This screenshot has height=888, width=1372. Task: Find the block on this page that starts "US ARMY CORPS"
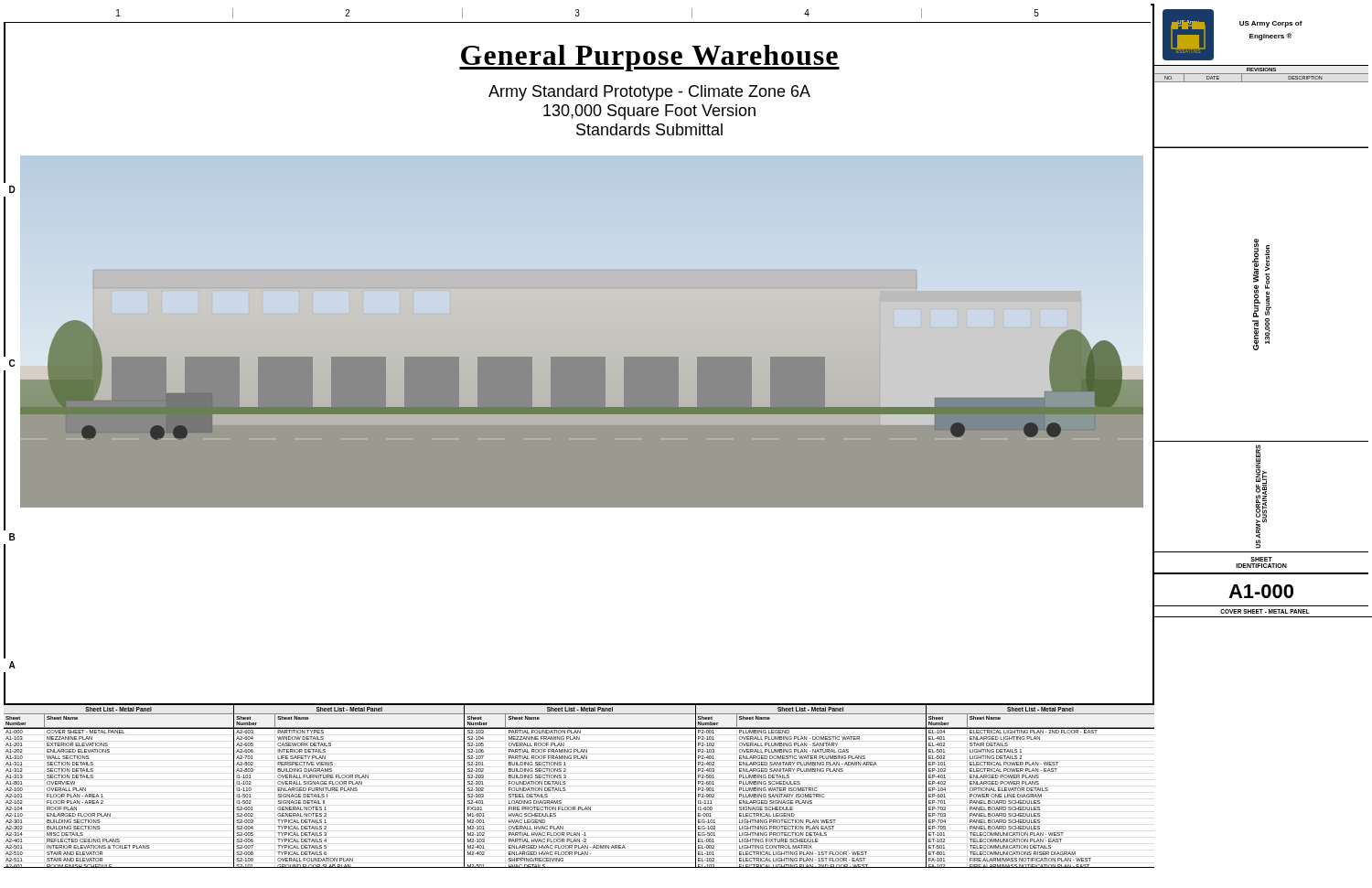point(1261,497)
